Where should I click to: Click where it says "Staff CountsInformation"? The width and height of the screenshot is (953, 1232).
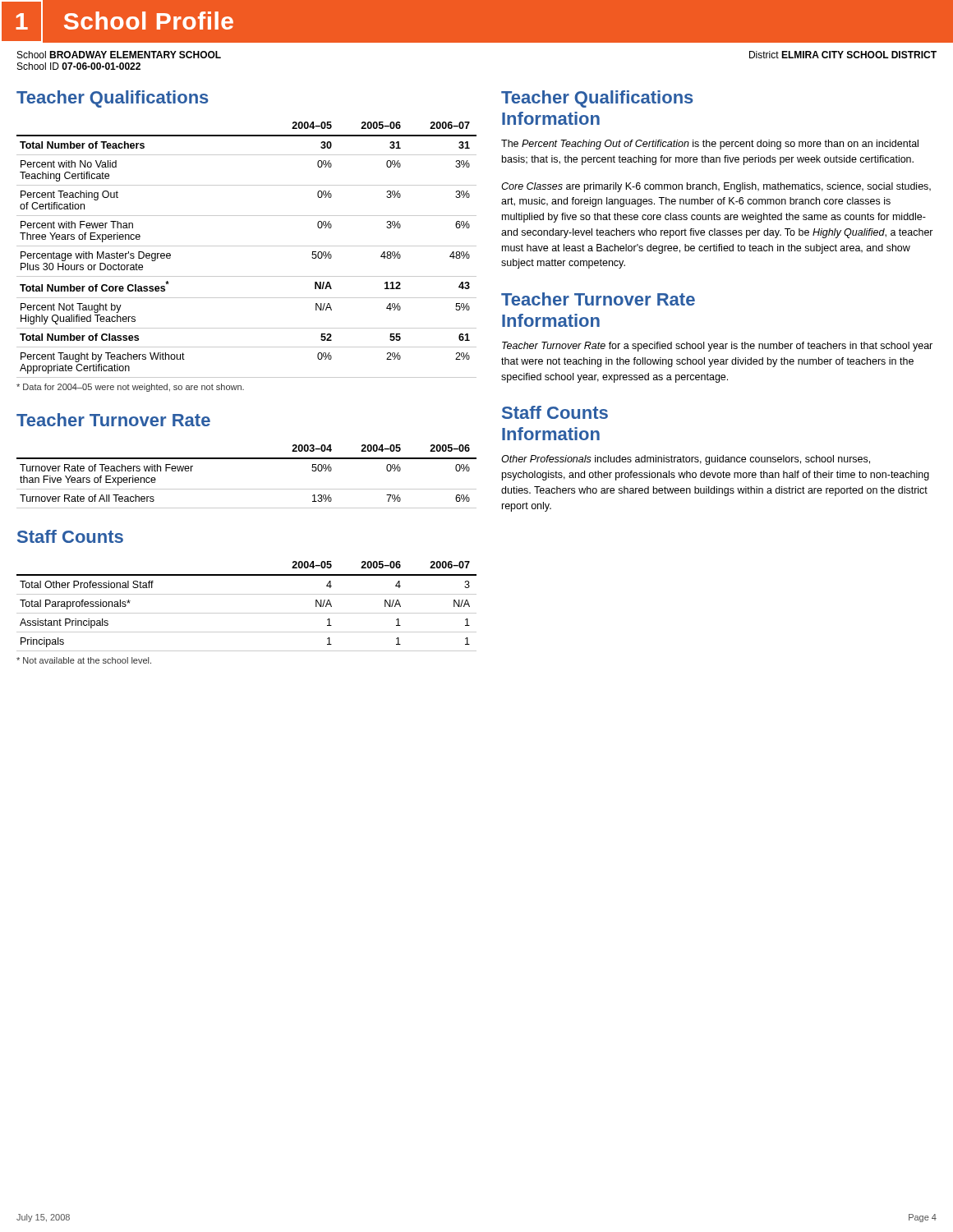pos(555,424)
